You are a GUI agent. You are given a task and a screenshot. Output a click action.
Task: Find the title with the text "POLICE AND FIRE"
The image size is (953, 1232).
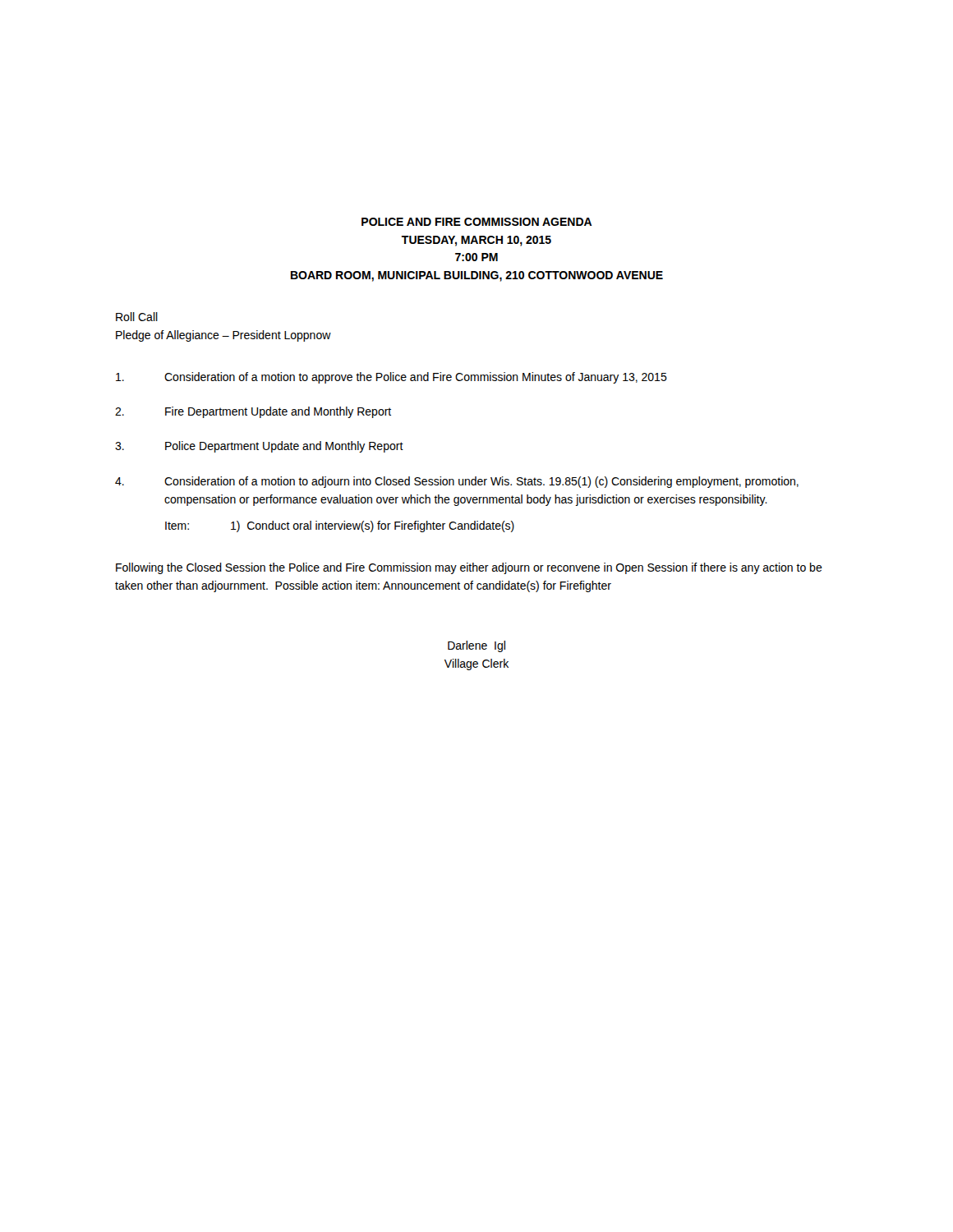pyautogui.click(x=476, y=249)
